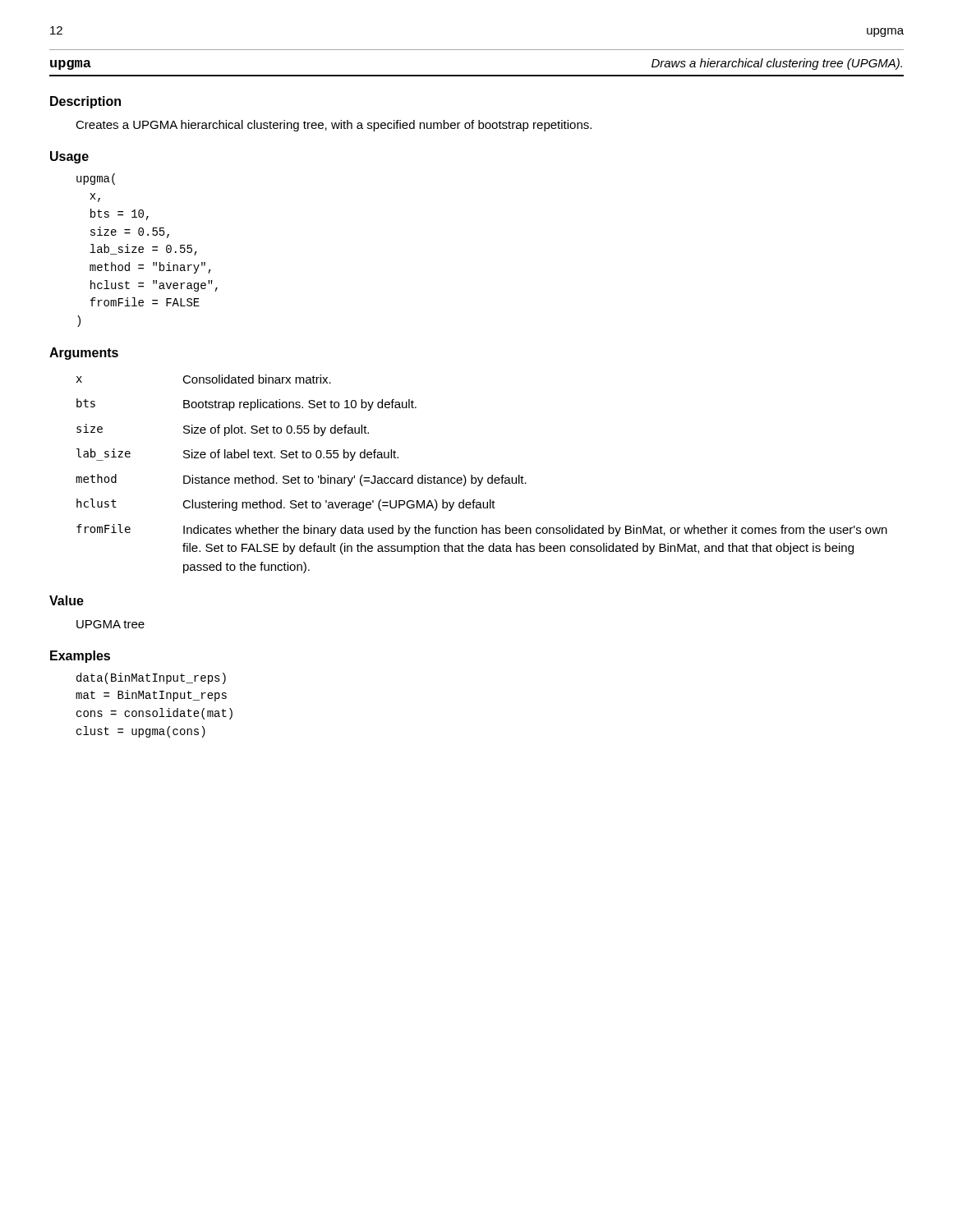The image size is (953, 1232).
Task: Locate the block of text that opens with "data(BinMatInput_reps) mat = BinMatInput_reps cons = consolidate(mat)"
Action: point(155,705)
